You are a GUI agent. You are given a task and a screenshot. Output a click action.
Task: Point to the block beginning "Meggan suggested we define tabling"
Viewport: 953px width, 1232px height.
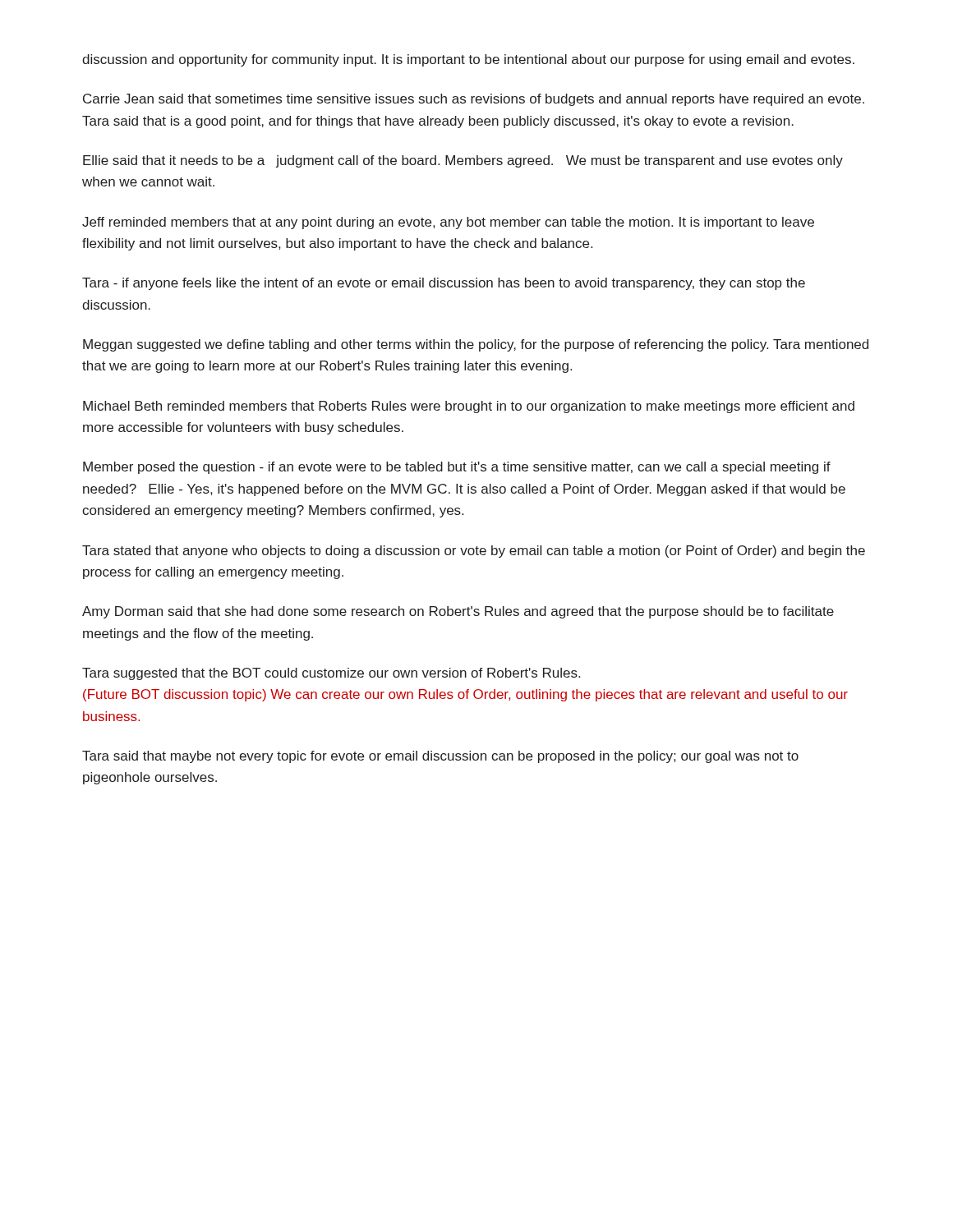pos(476,355)
